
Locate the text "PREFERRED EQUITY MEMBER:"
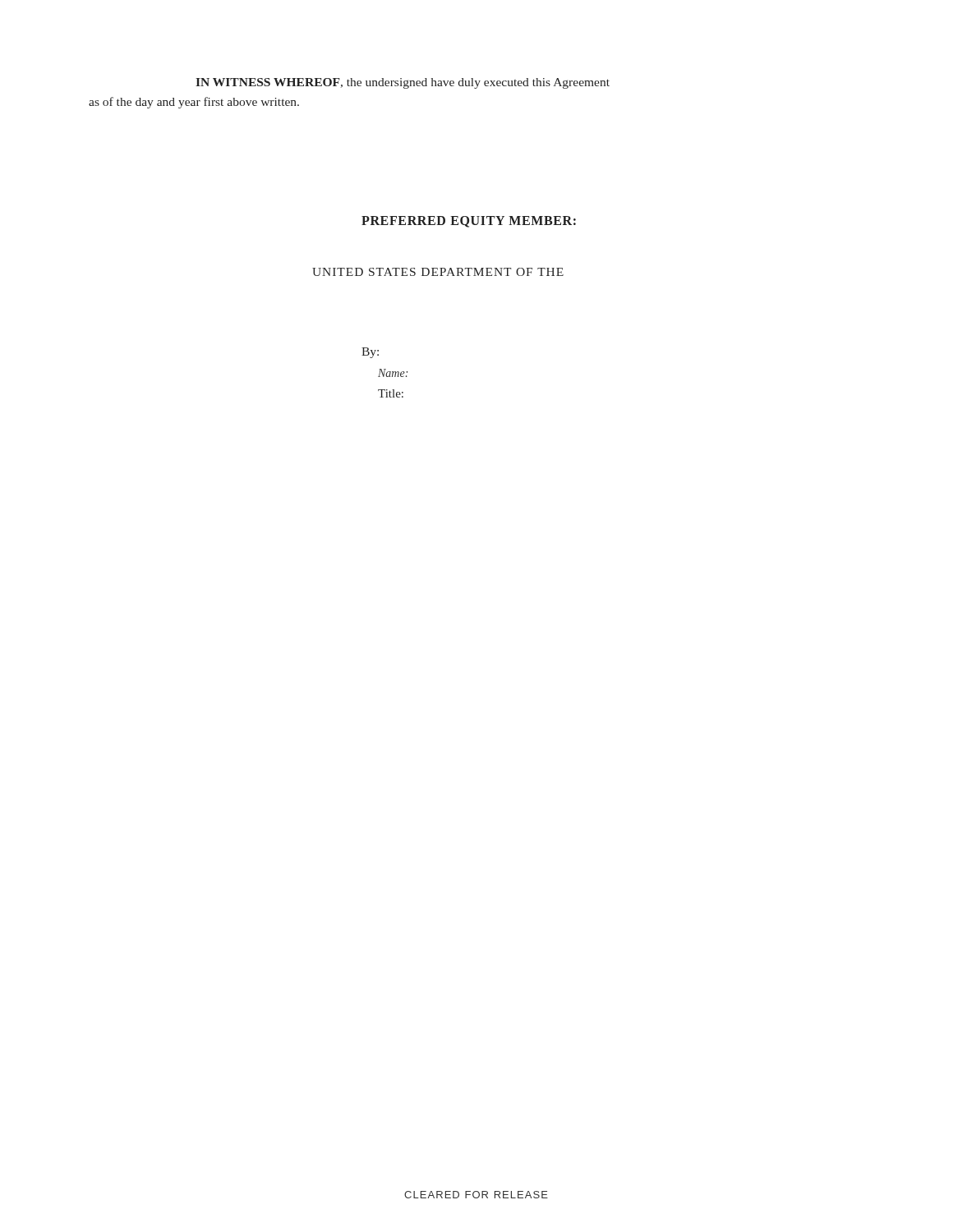coord(469,221)
